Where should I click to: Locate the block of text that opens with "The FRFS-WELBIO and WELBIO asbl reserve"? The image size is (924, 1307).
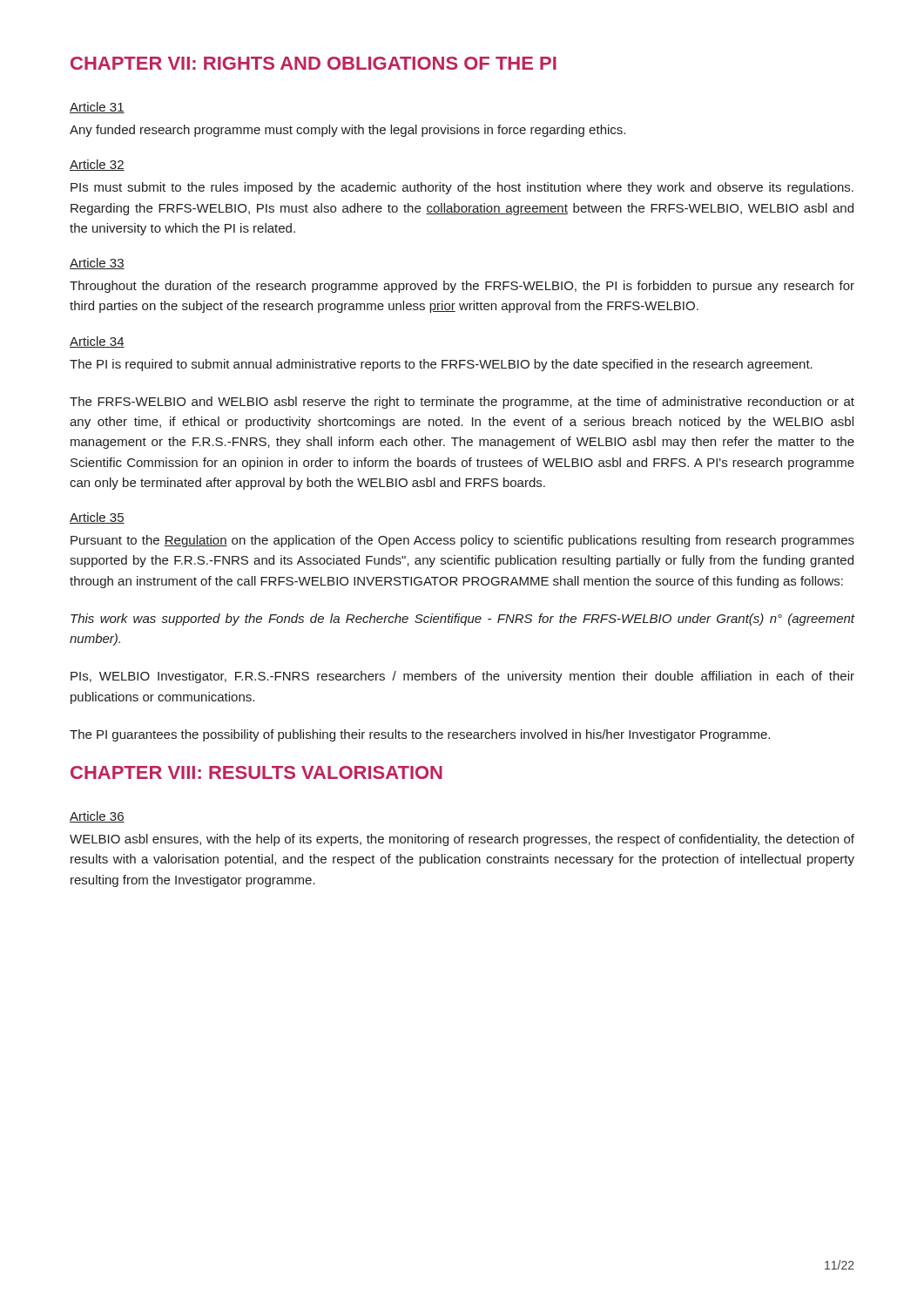coord(462,442)
